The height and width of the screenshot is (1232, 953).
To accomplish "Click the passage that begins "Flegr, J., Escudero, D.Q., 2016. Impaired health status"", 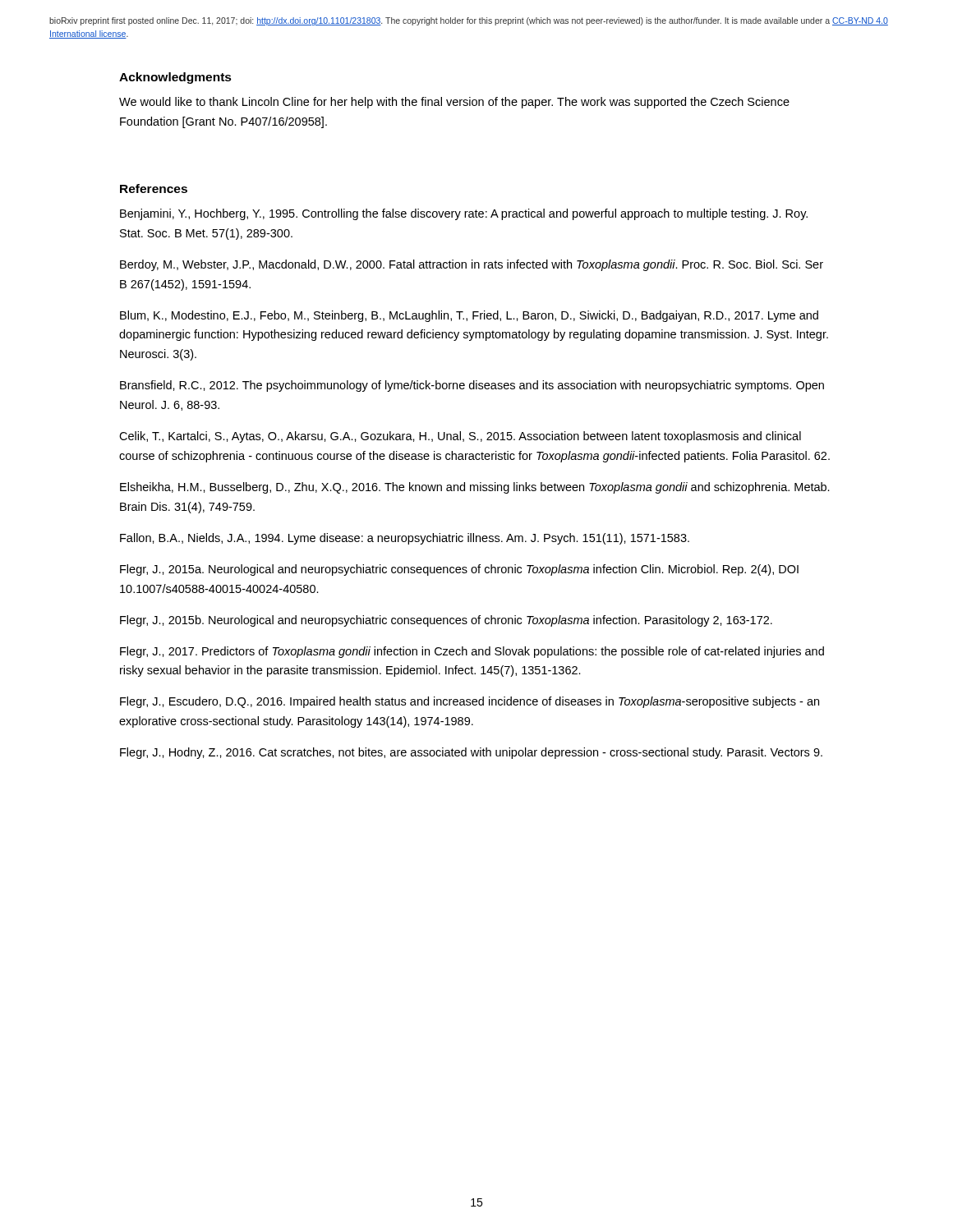I will 470,712.
